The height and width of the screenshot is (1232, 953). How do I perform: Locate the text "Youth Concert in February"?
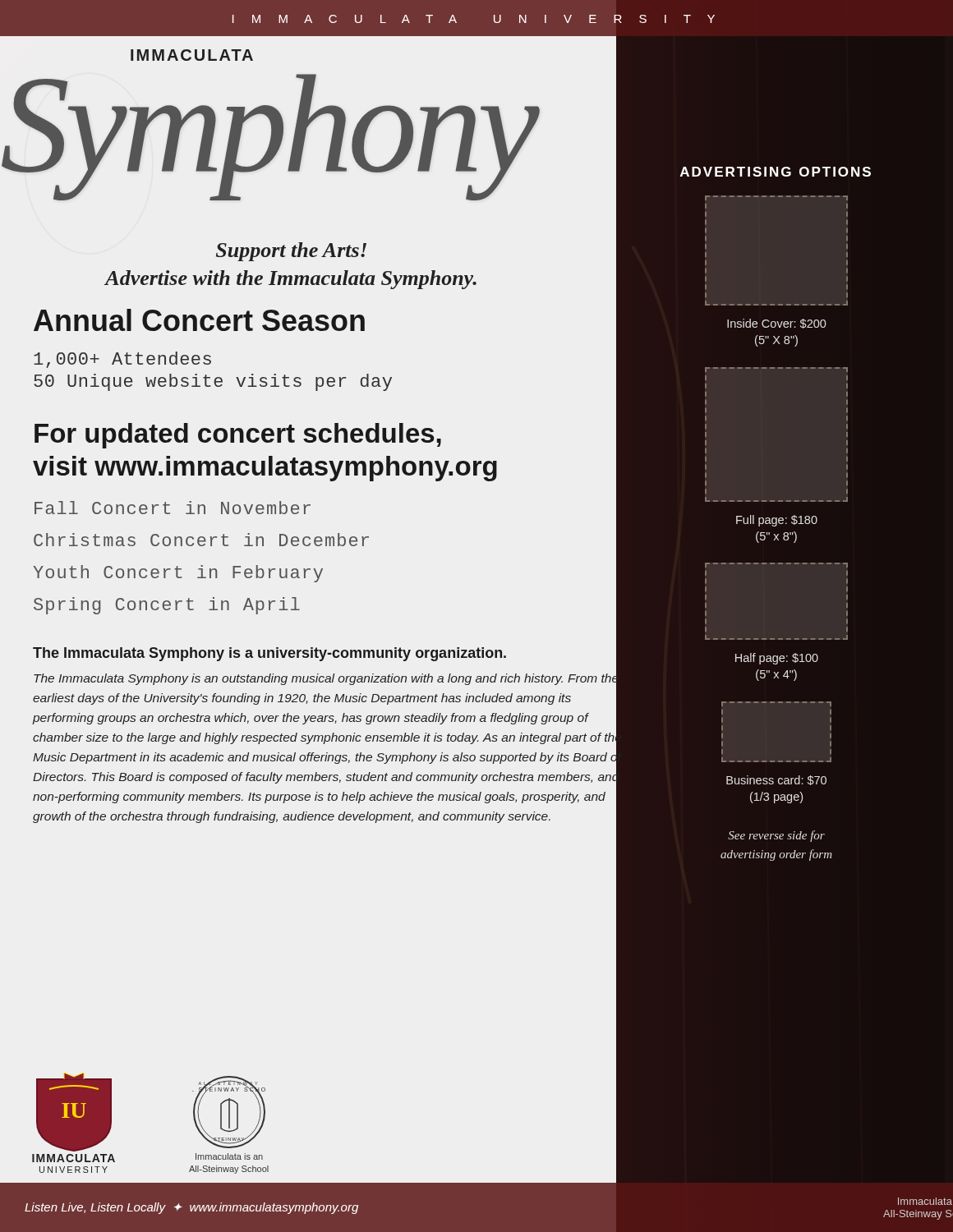pyautogui.click(x=179, y=574)
